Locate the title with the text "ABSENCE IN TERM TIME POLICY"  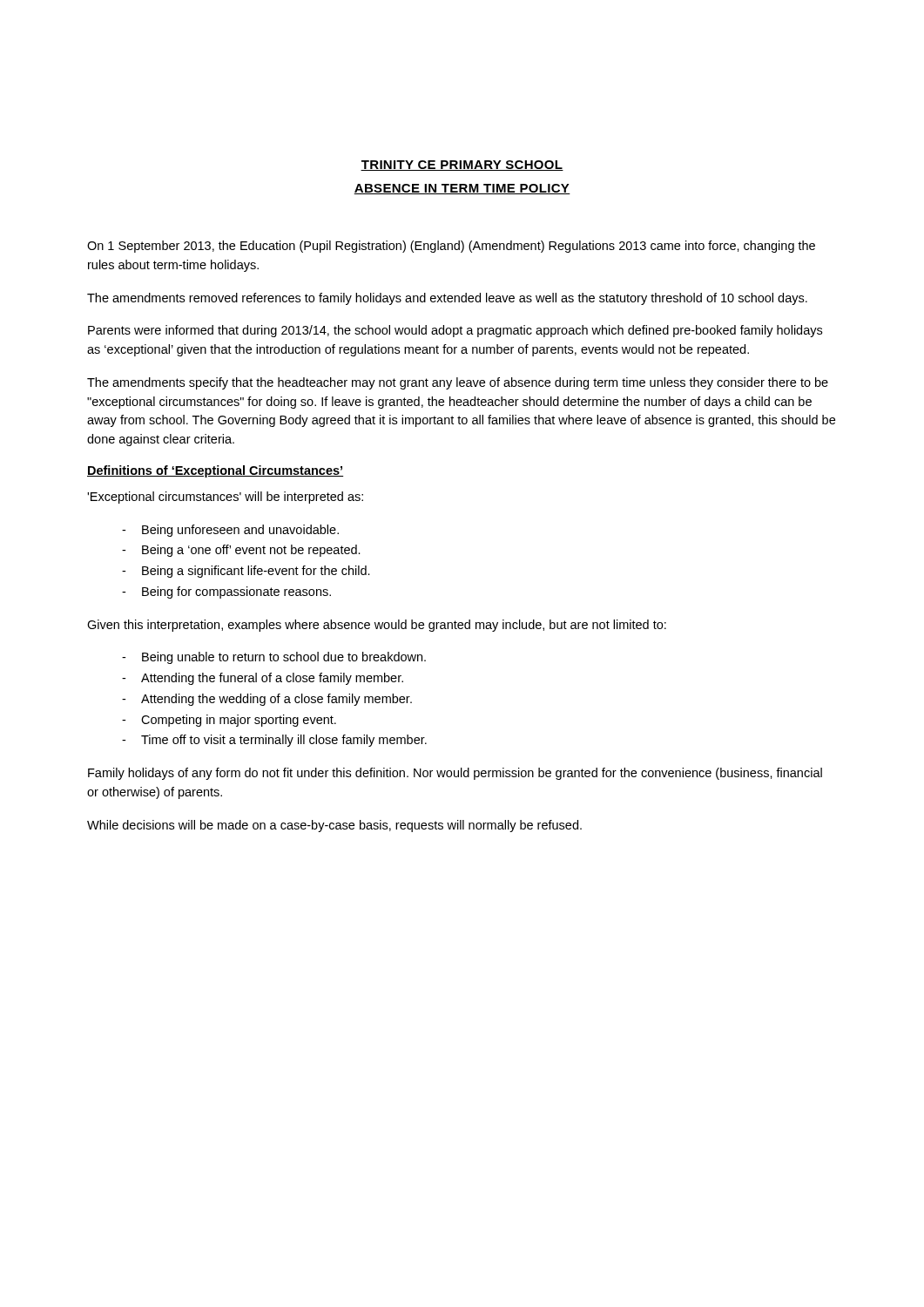(462, 188)
